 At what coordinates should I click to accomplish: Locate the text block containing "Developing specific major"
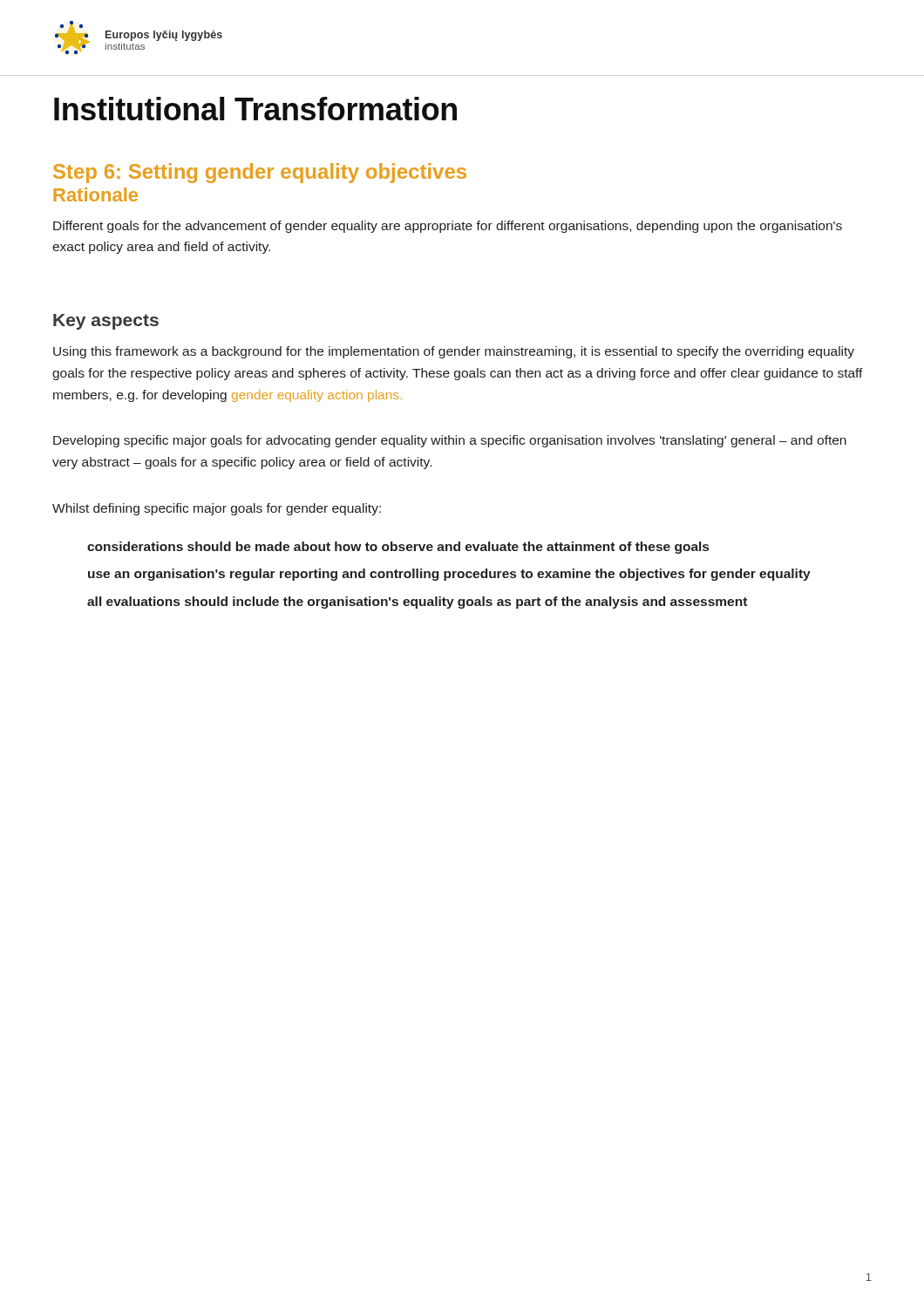pyautogui.click(x=450, y=451)
